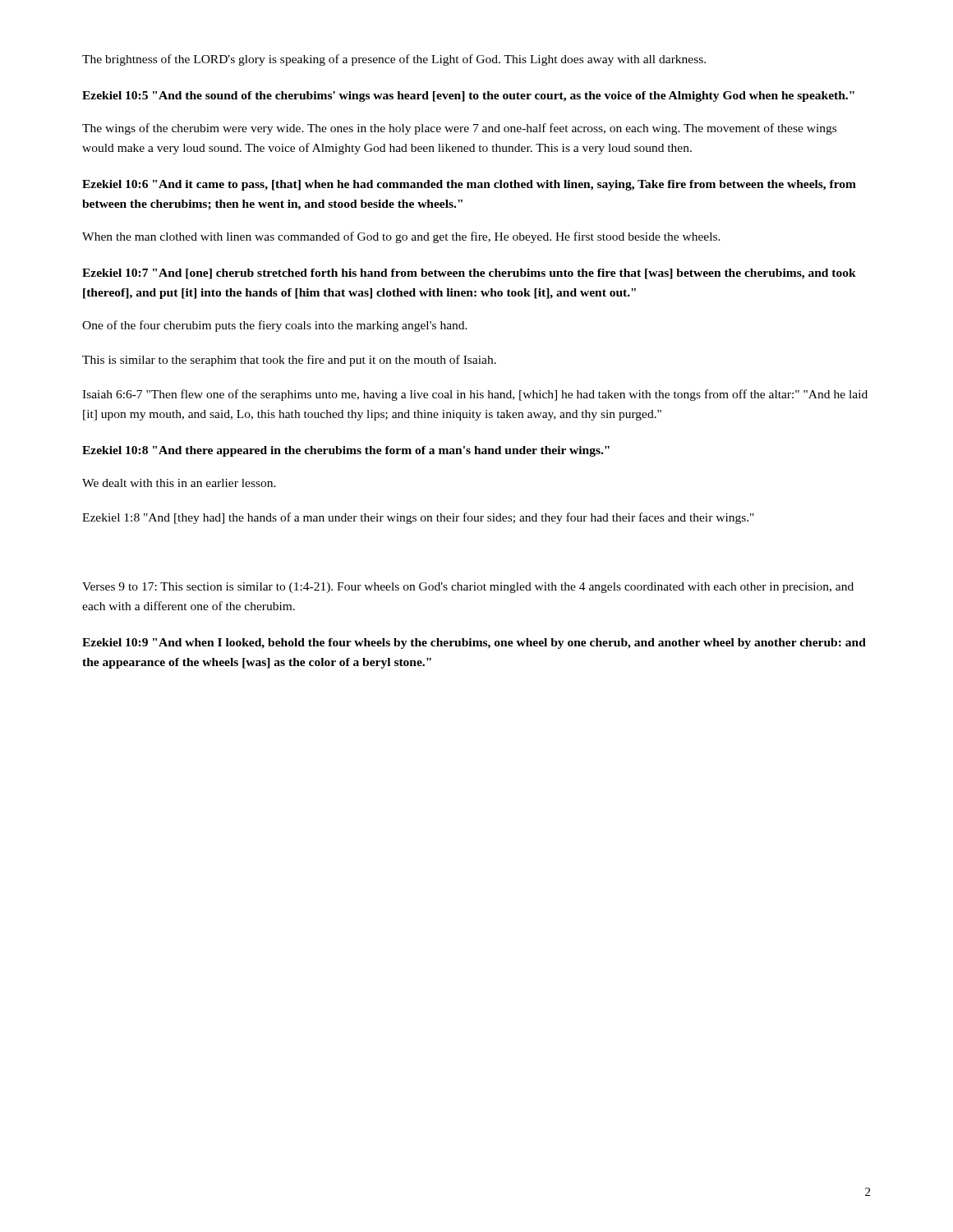Select the text block starting "We dealt with this in"
Viewport: 953px width, 1232px height.
click(x=179, y=483)
